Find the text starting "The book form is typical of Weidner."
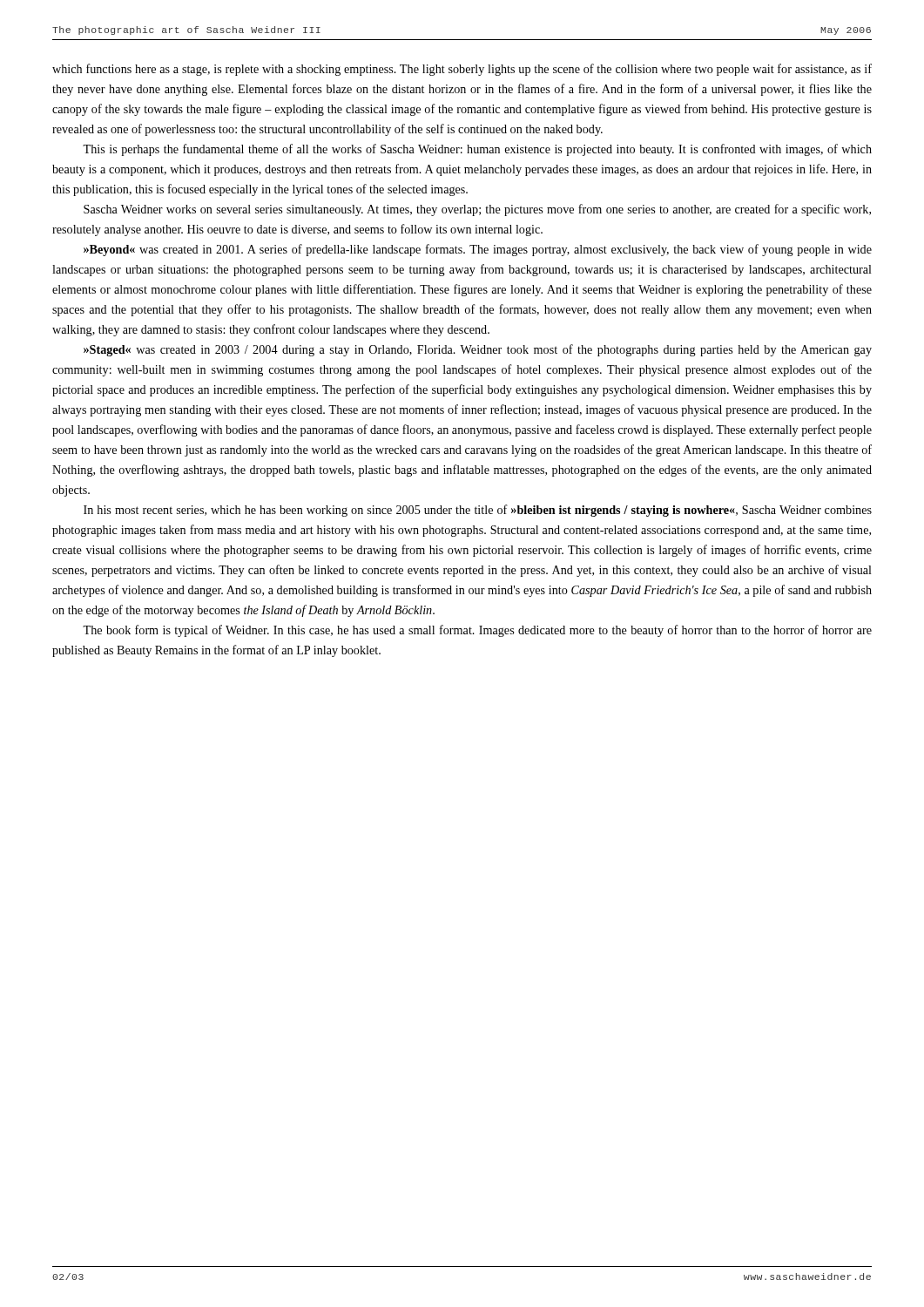 click(x=462, y=640)
